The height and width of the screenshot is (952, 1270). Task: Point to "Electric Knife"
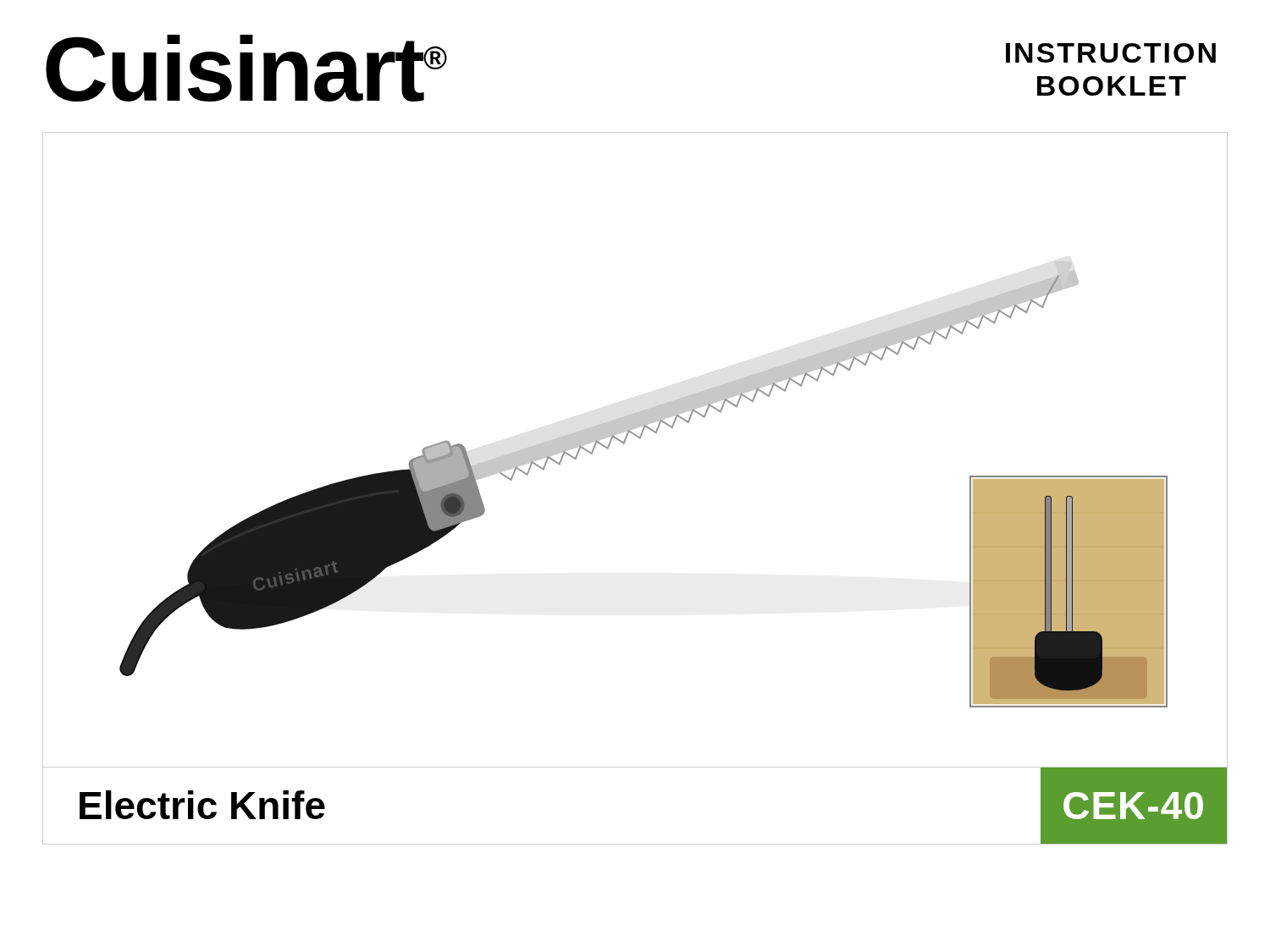point(202,806)
